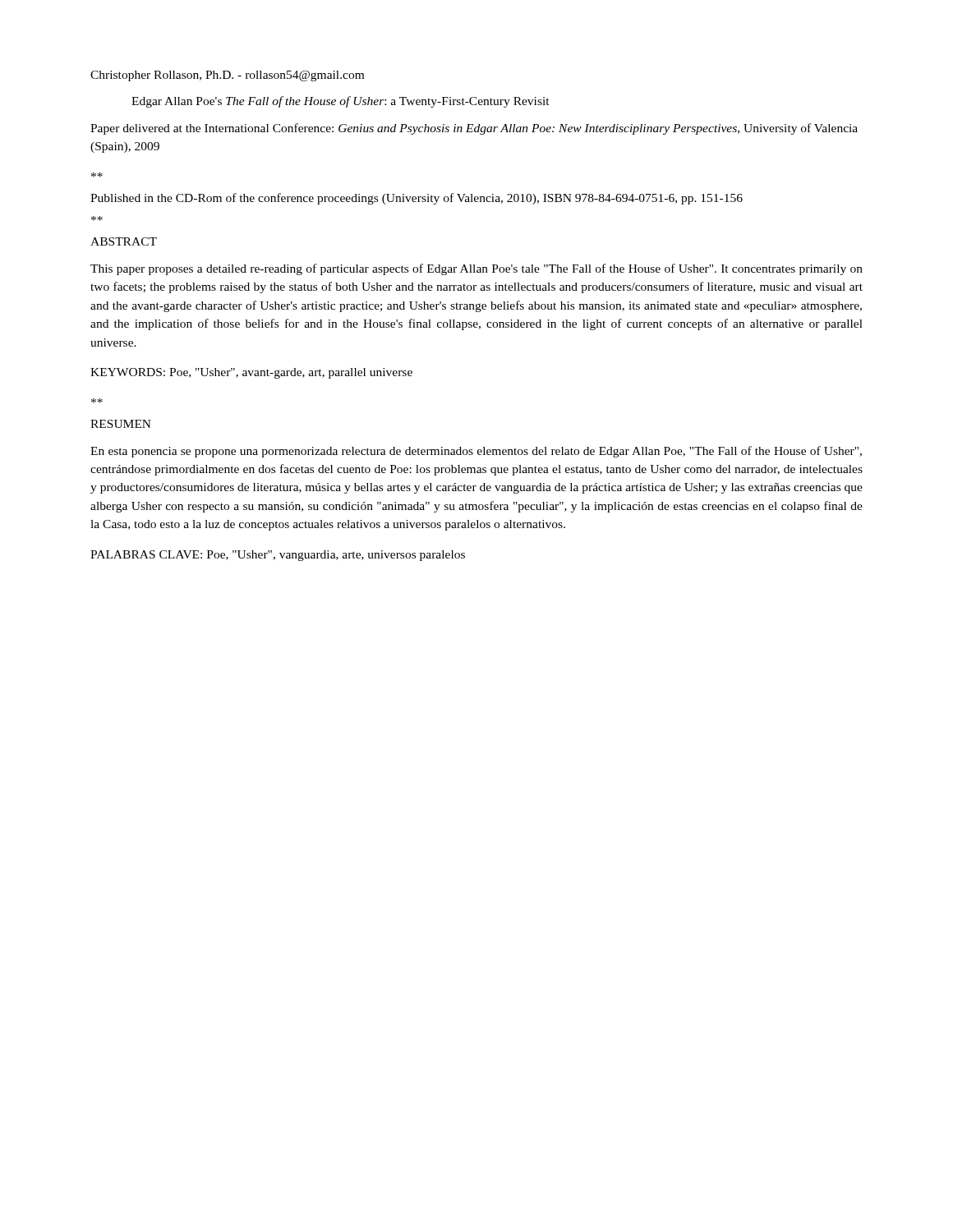Screen dimensions: 1232x953
Task: Find the block on this page that starts "This paper proposes a detailed re-reading of particular"
Action: point(476,305)
